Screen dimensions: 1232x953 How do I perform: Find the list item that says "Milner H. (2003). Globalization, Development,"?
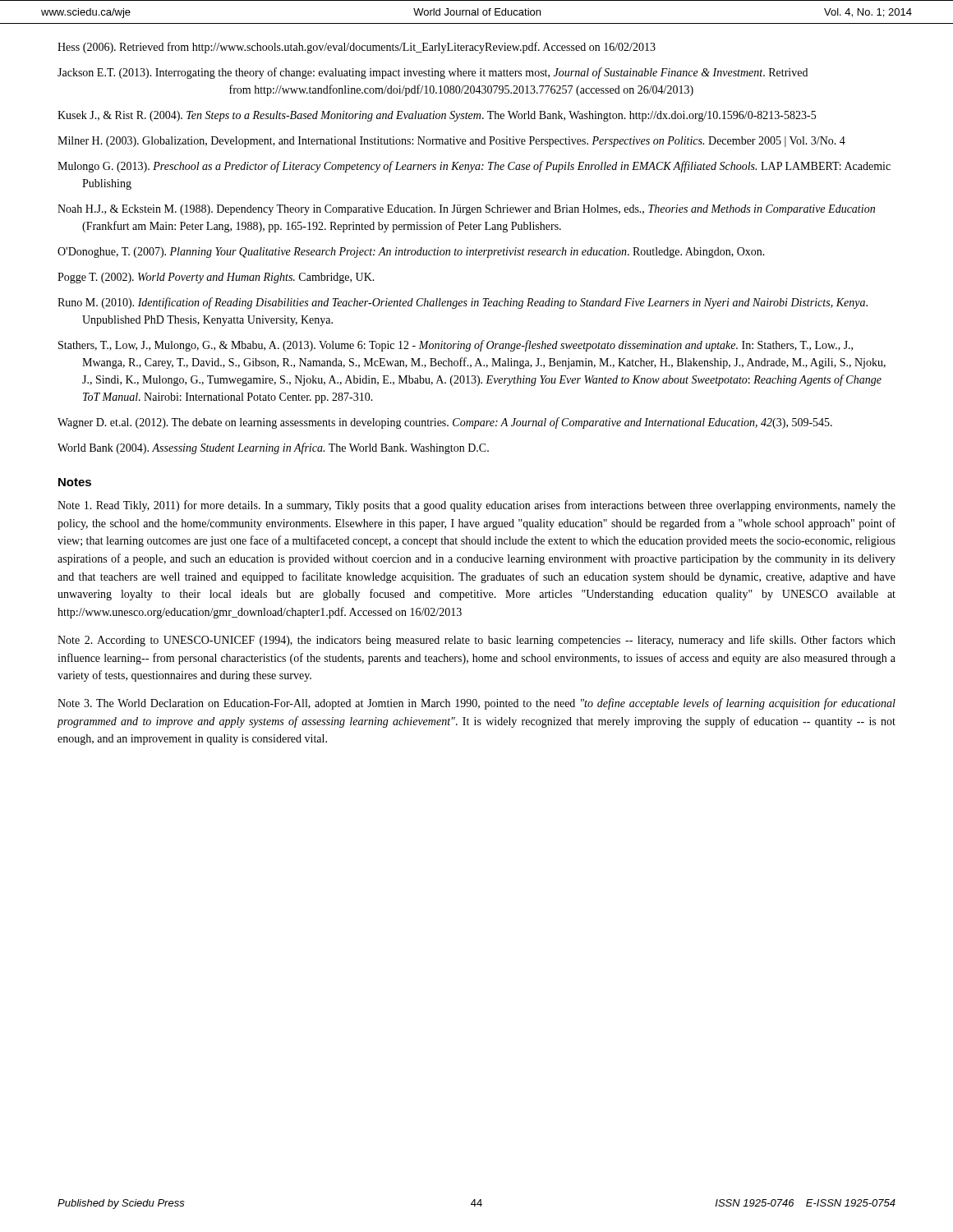click(476, 141)
